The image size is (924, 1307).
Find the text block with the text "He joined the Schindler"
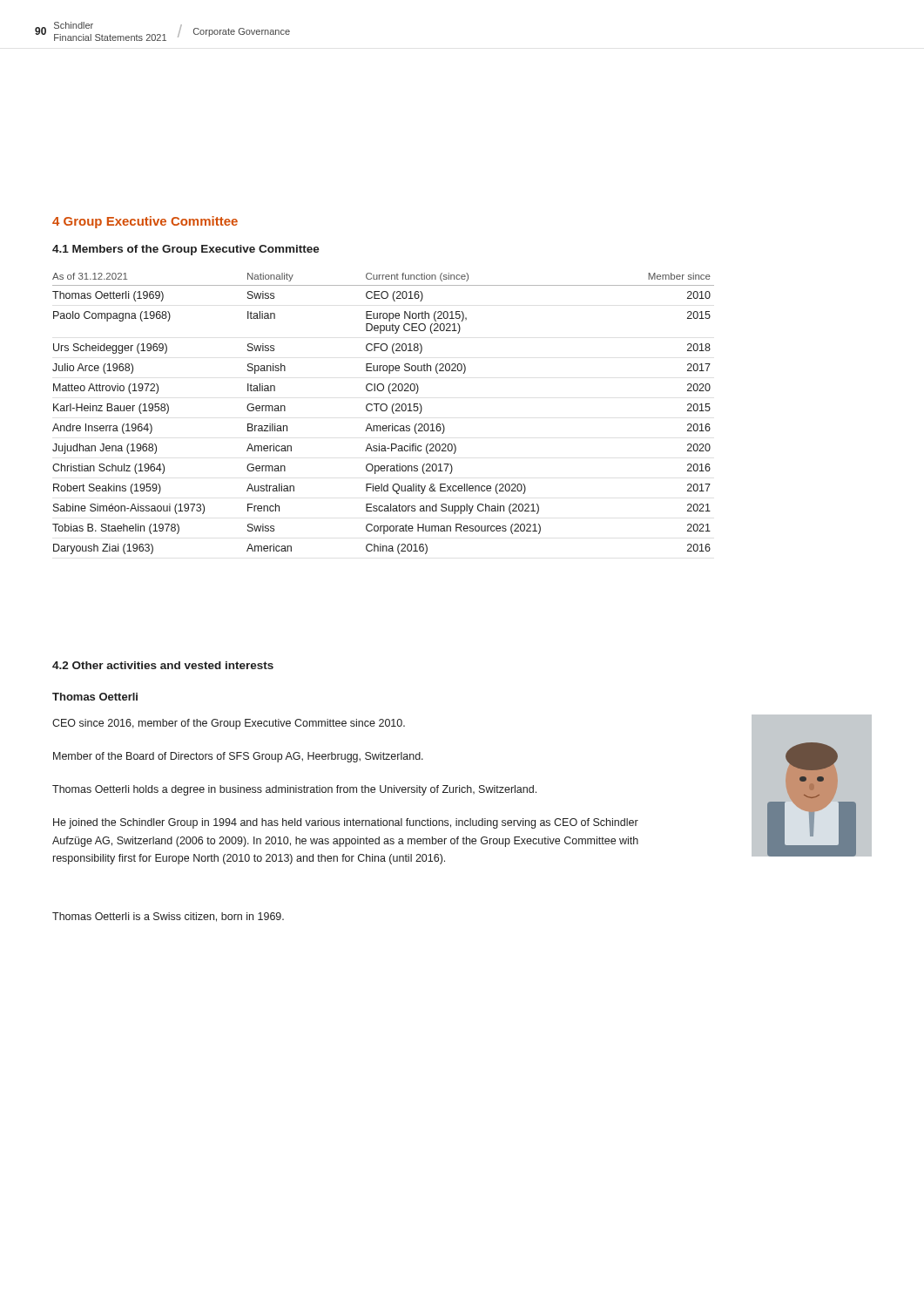point(345,841)
